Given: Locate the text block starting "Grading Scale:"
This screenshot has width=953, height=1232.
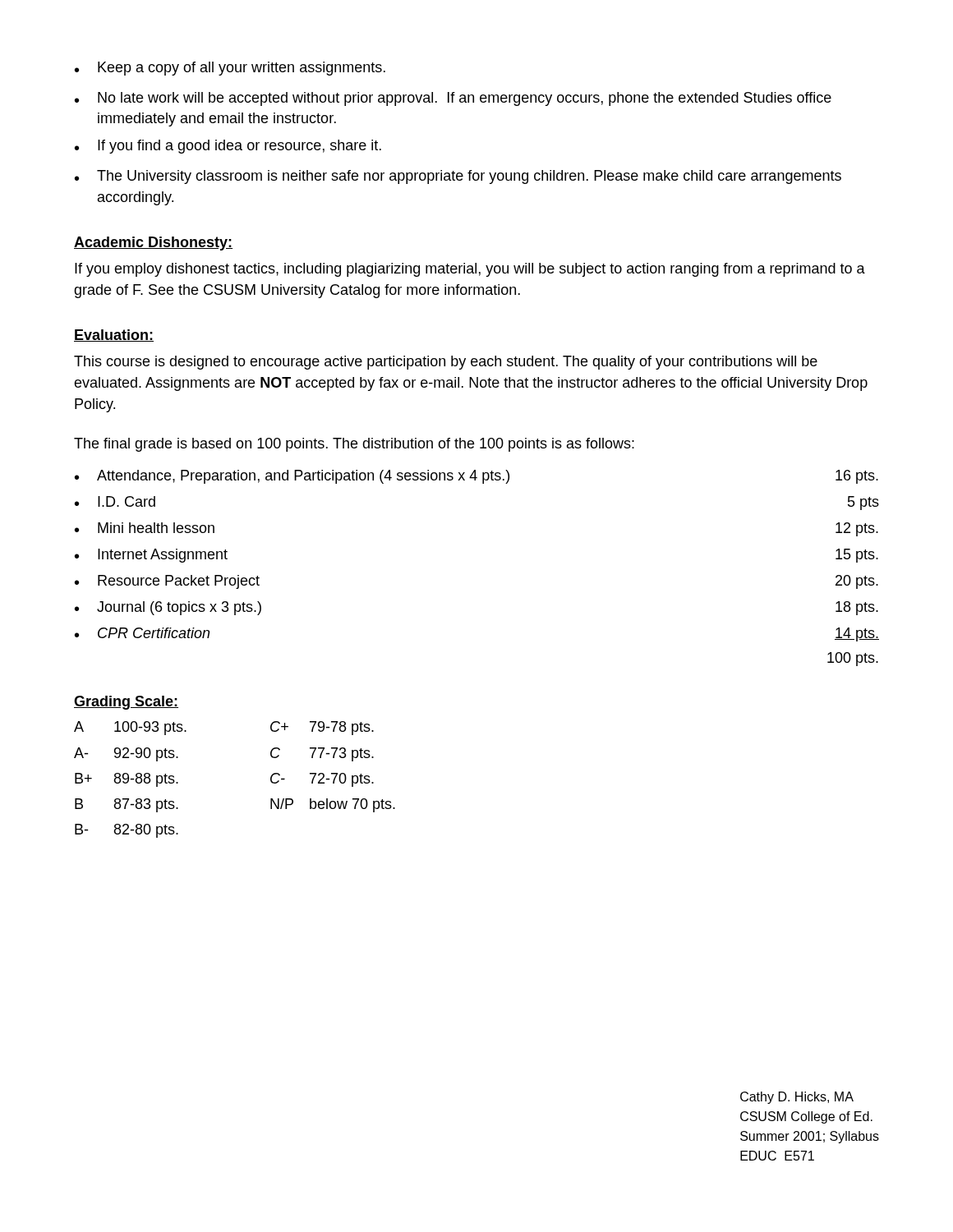Looking at the screenshot, I should 126,702.
